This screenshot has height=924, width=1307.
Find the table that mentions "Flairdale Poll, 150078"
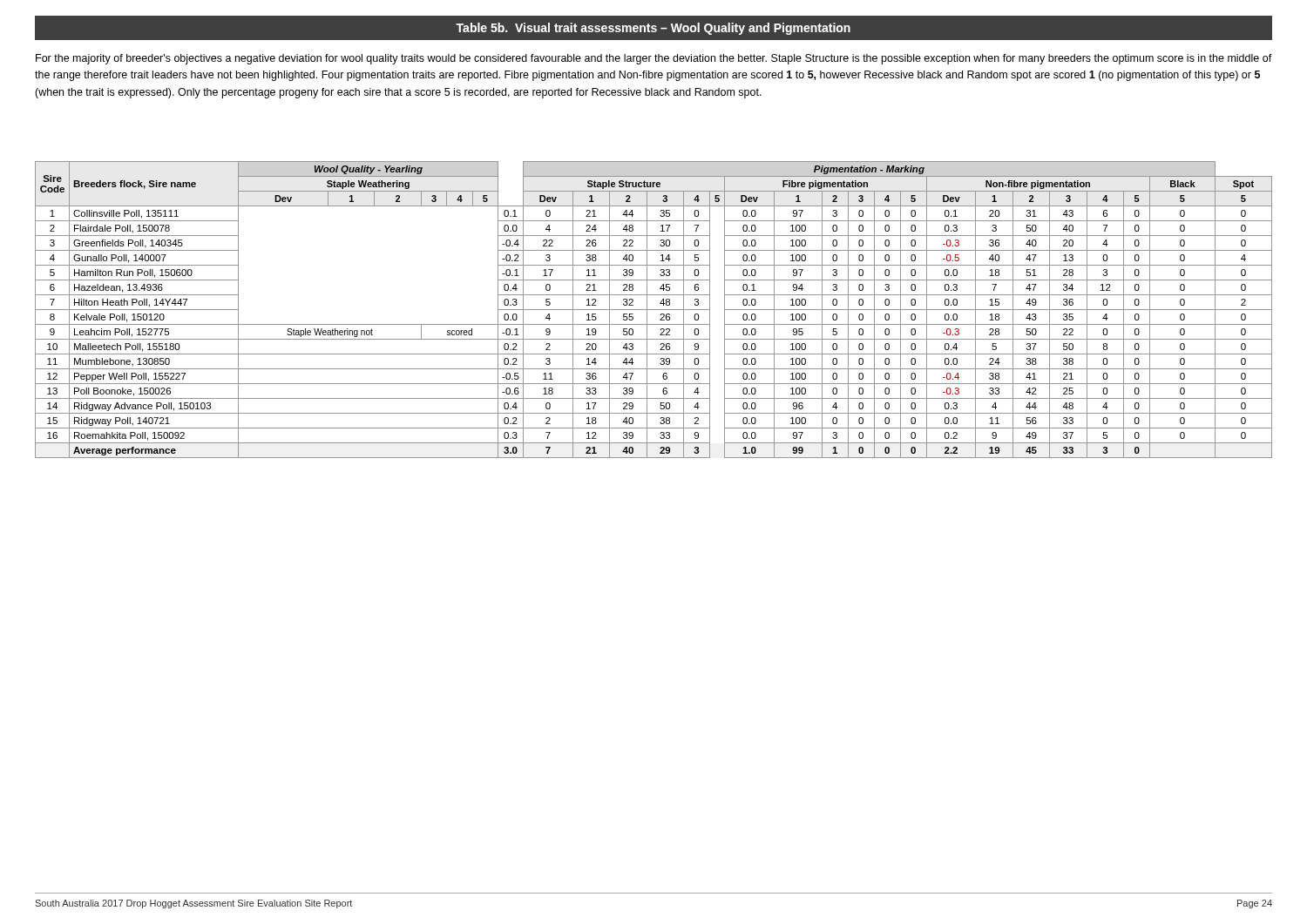click(x=654, y=310)
